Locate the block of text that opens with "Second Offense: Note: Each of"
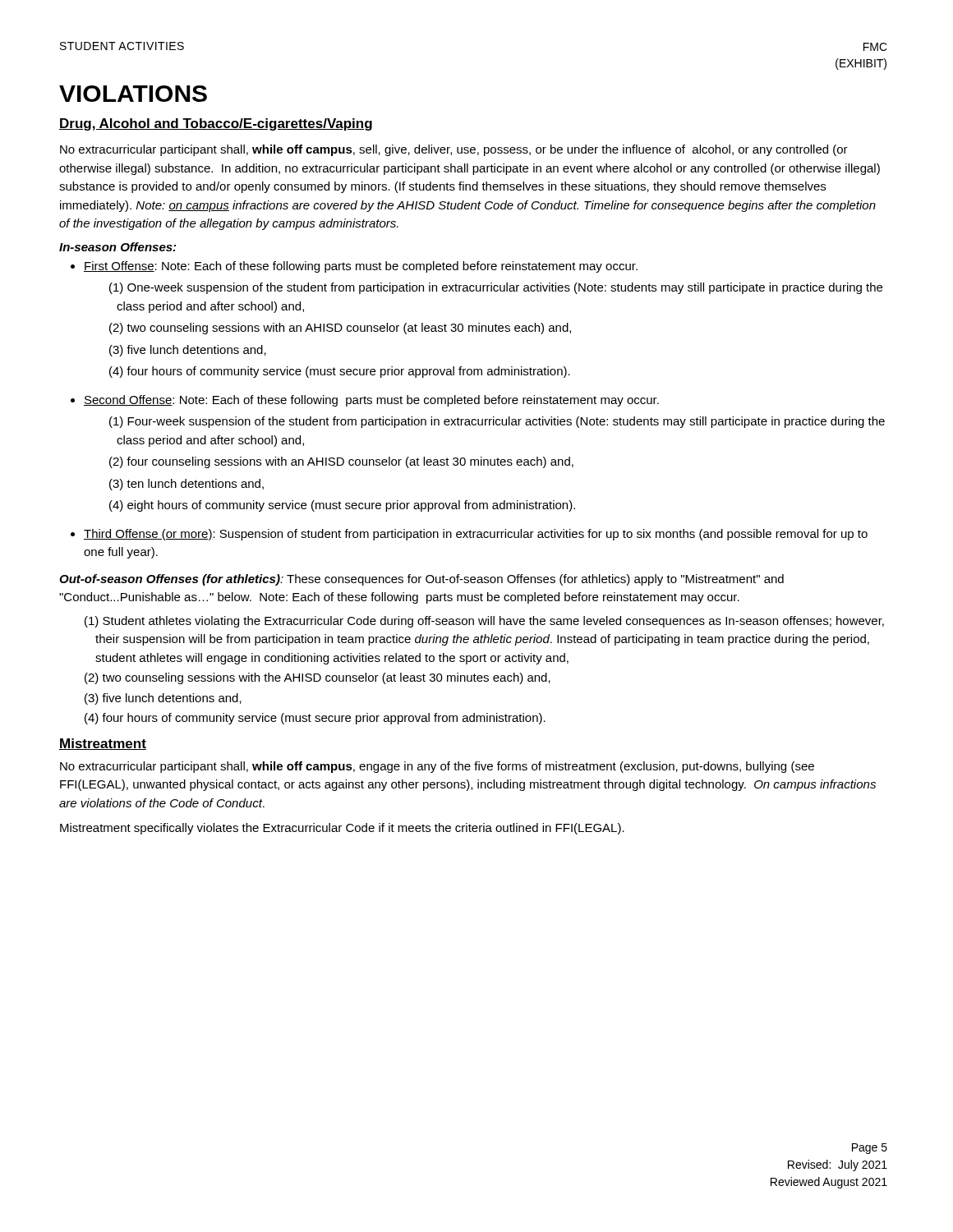 (486, 454)
